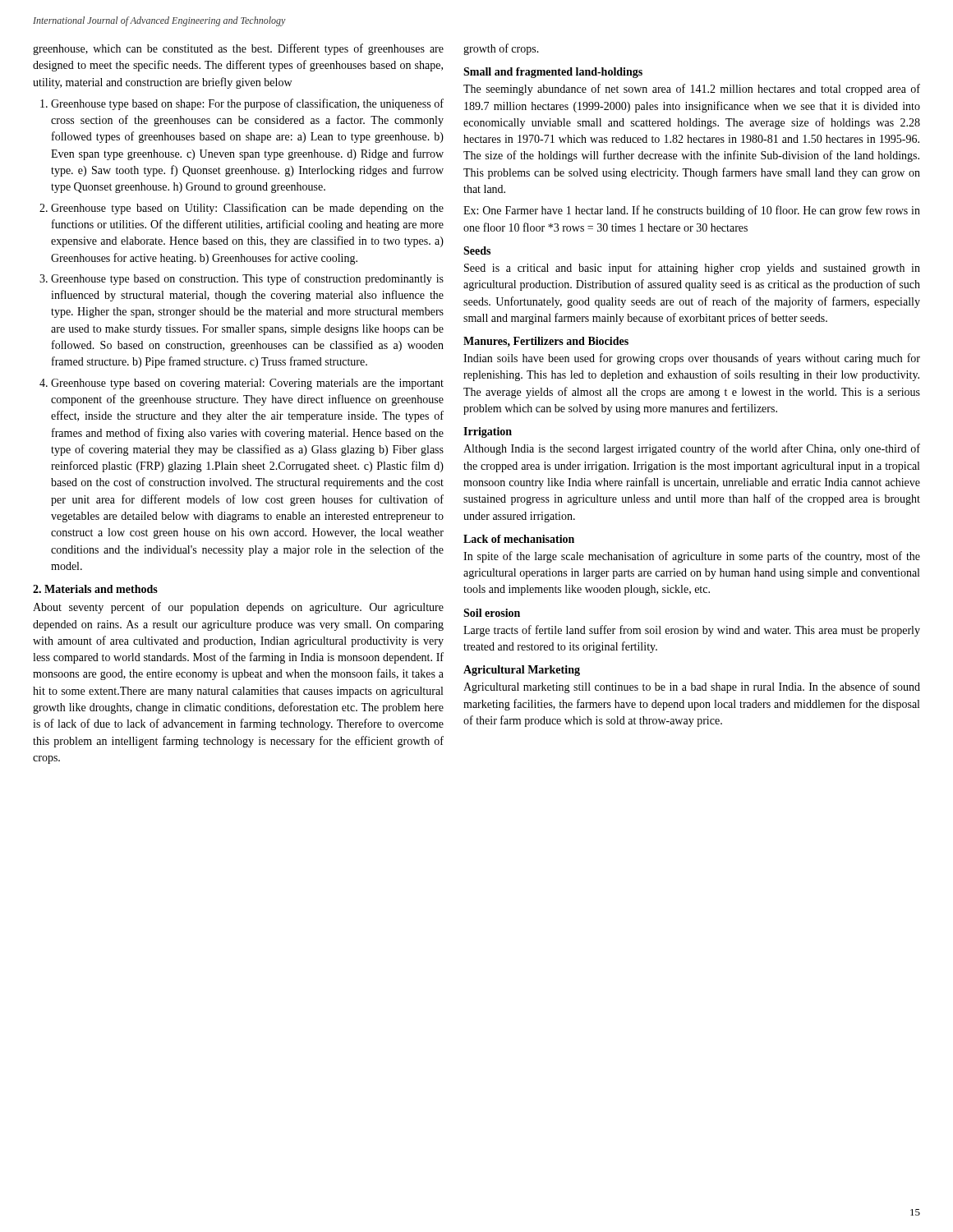Viewport: 953px width, 1232px height.
Task: Find the element starting "In spite of the large"
Action: pos(692,573)
